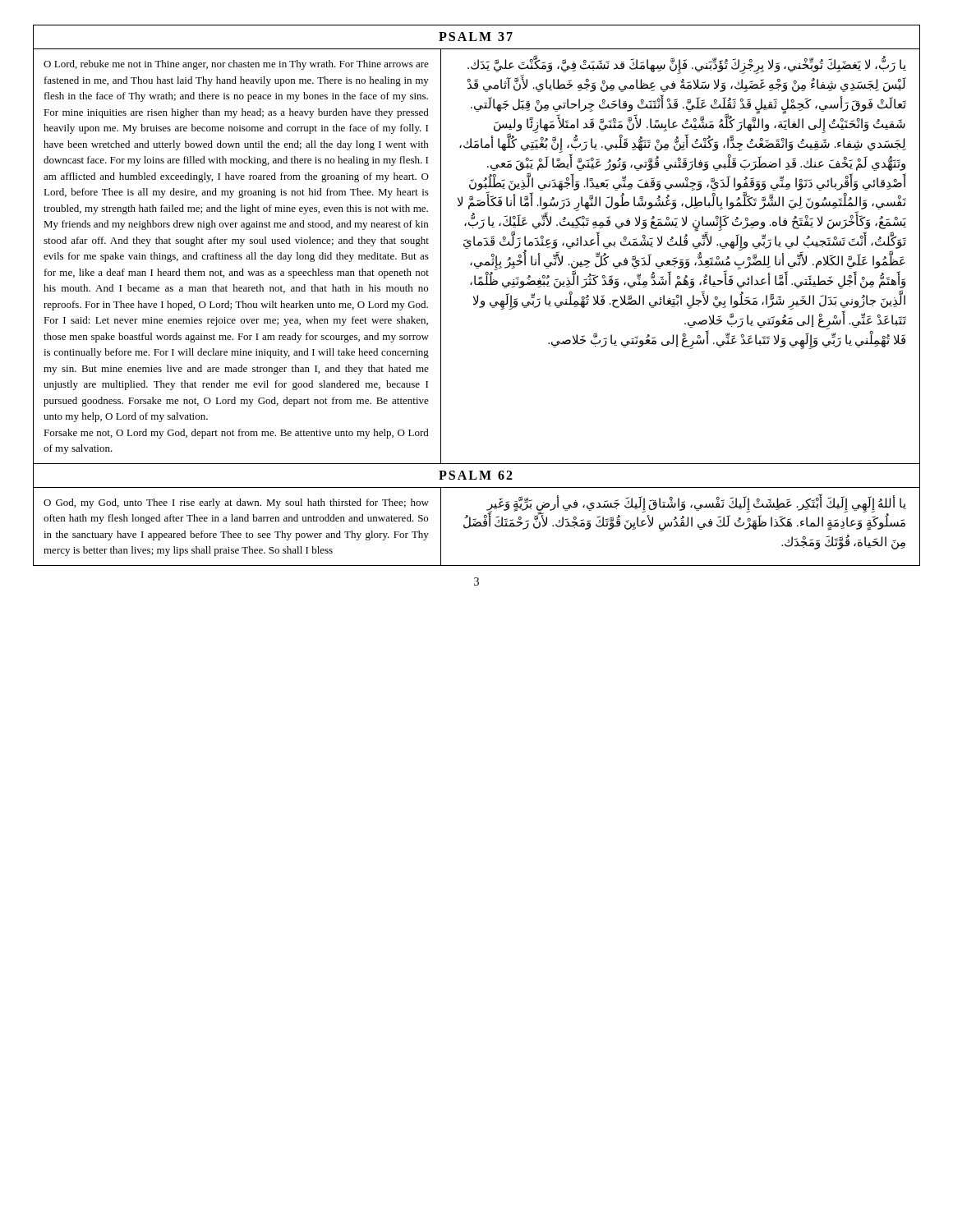Find the text block with the text "O Lord, rebuke me"
Viewport: 953px width, 1232px height.
pos(236,256)
